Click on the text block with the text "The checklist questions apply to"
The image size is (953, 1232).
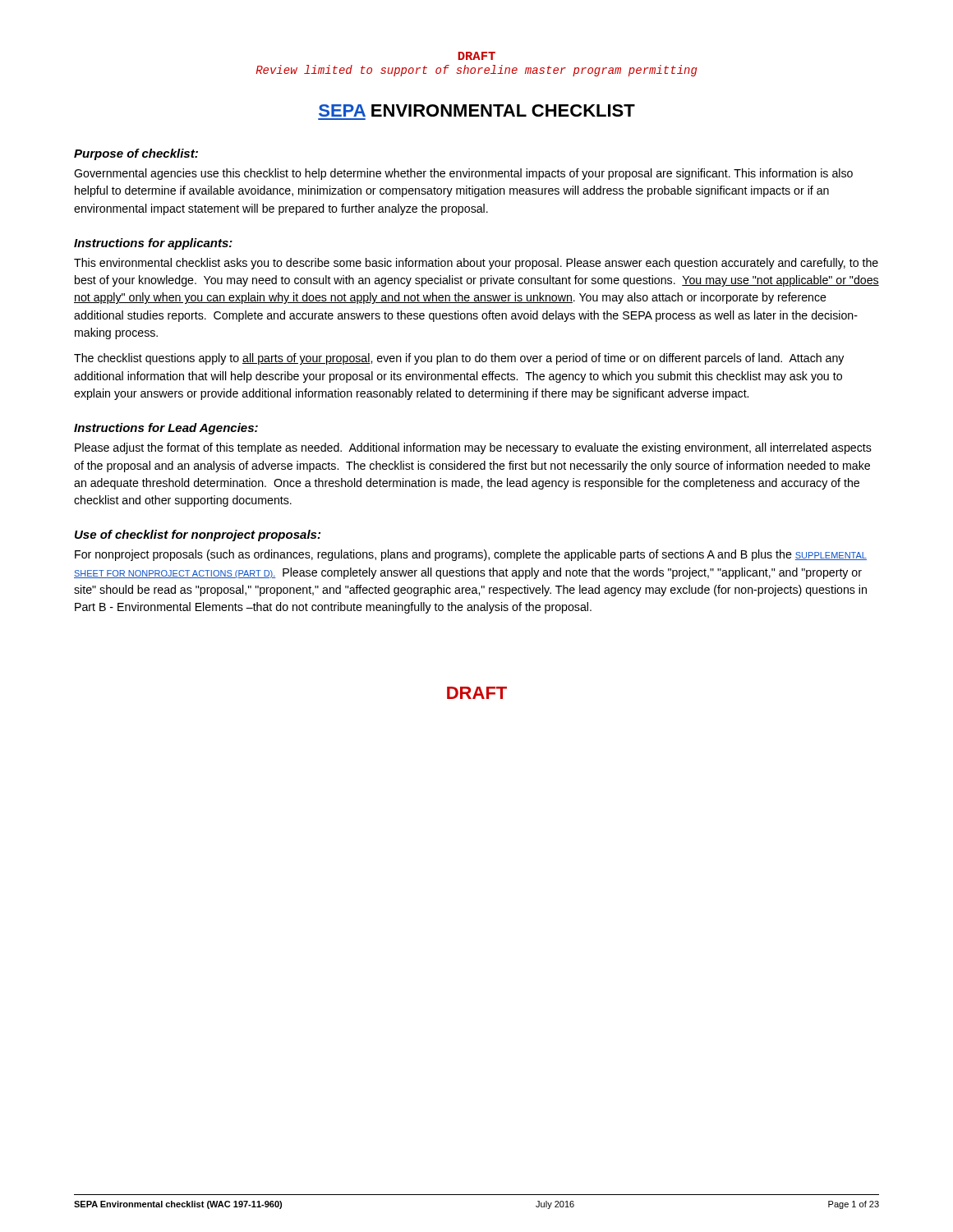[x=459, y=376]
